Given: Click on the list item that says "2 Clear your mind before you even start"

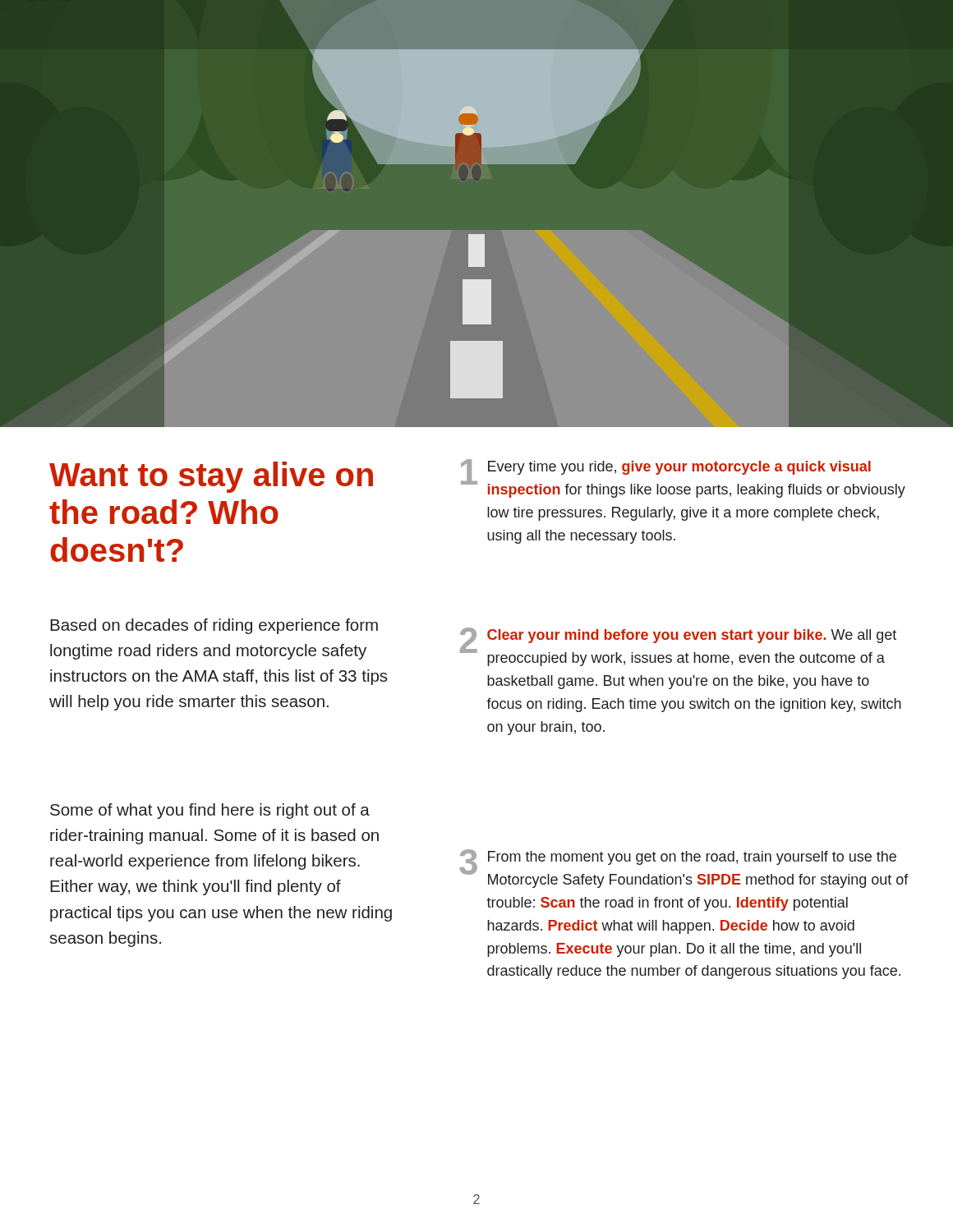Looking at the screenshot, I should [683, 681].
